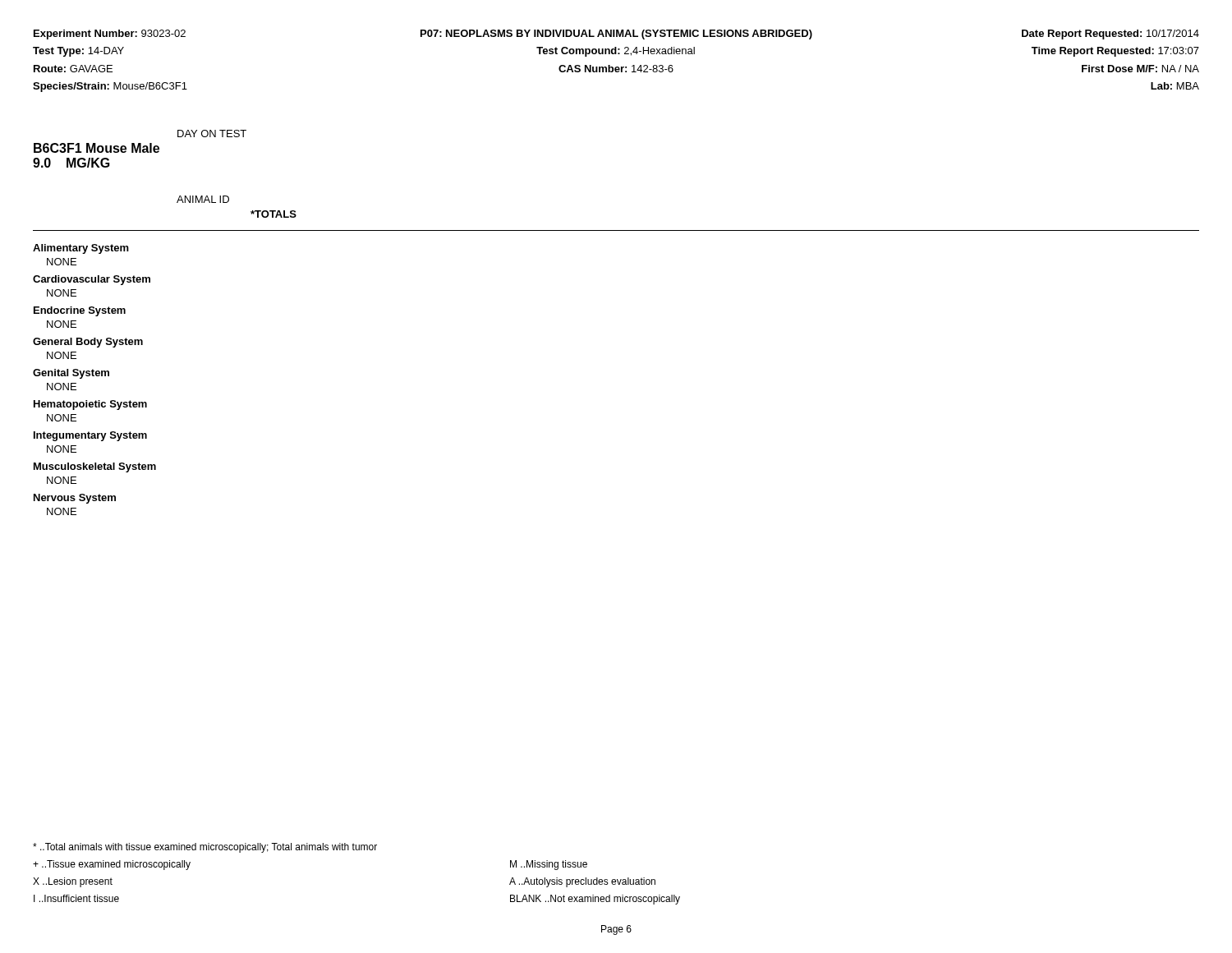The width and height of the screenshot is (1232, 953).
Task: Select the section header that reads "Alimentary System"
Action: (81, 248)
